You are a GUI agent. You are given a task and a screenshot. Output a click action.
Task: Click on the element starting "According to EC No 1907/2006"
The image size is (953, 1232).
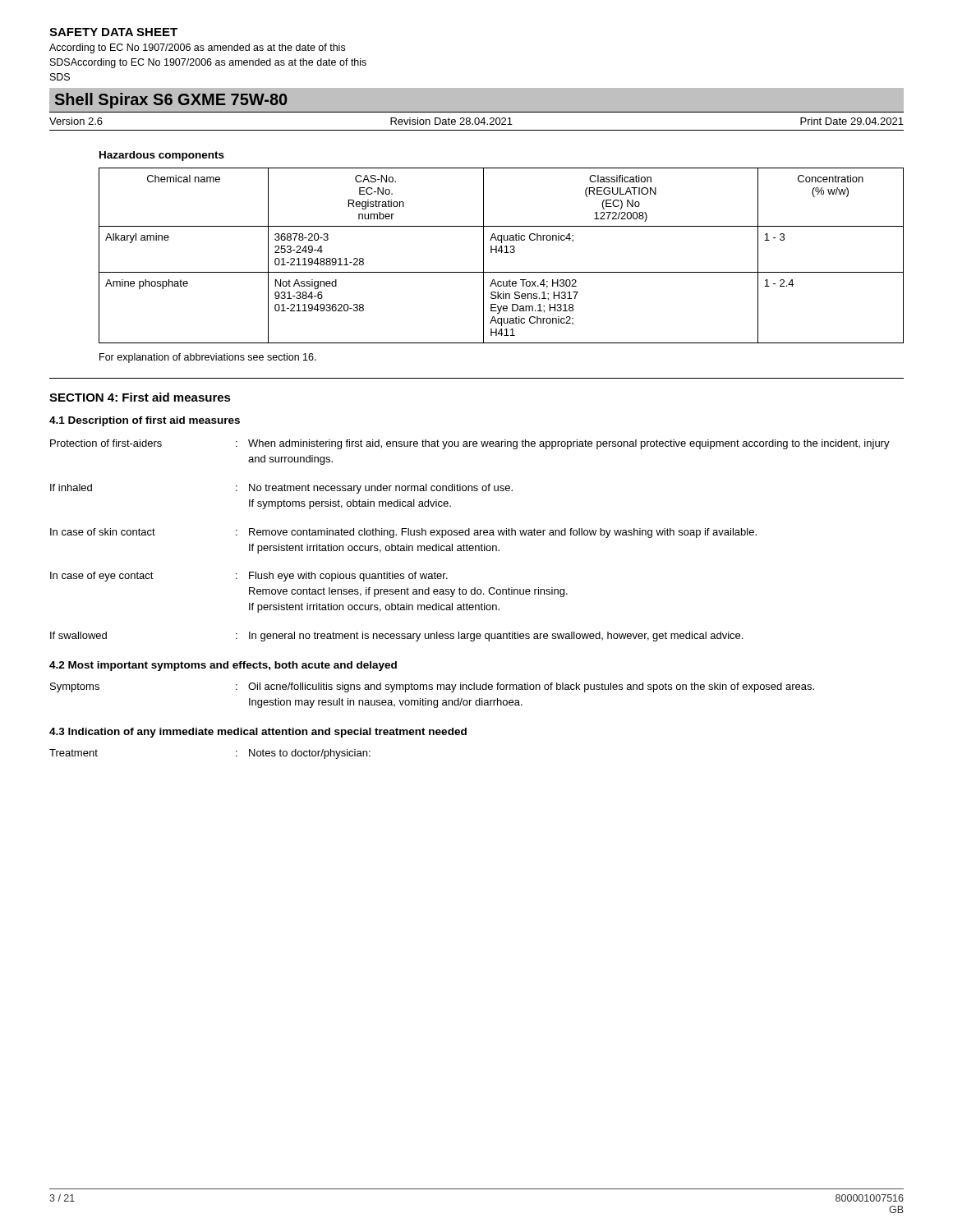(208, 63)
